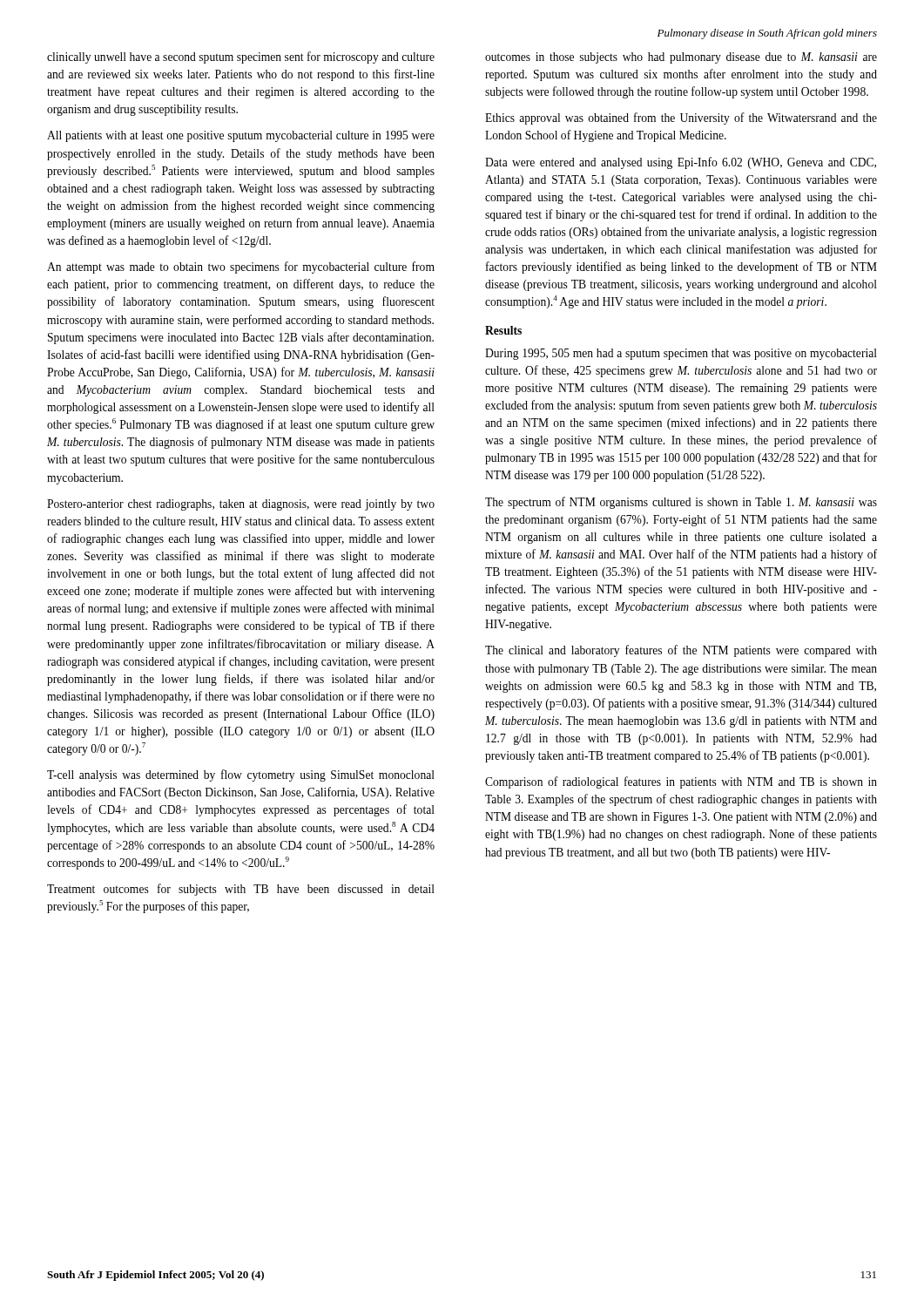Viewport: 924px width, 1307px height.
Task: Click the passage that begins "Comparison of radiological features in patients"
Action: pyautogui.click(x=681, y=818)
